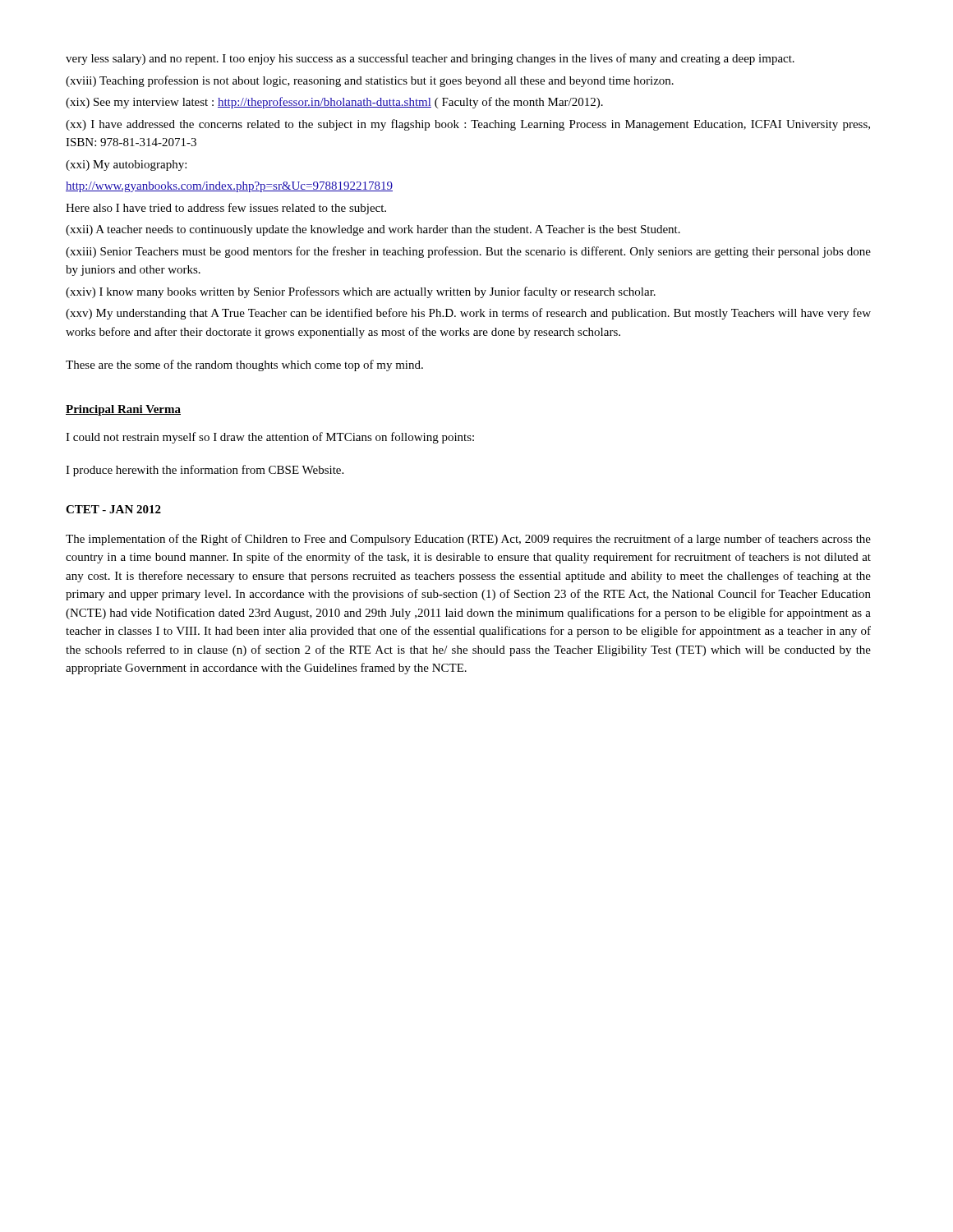Click on the region starting "(xx) I have addressed the concerns"
953x1232 pixels.
[x=468, y=133]
